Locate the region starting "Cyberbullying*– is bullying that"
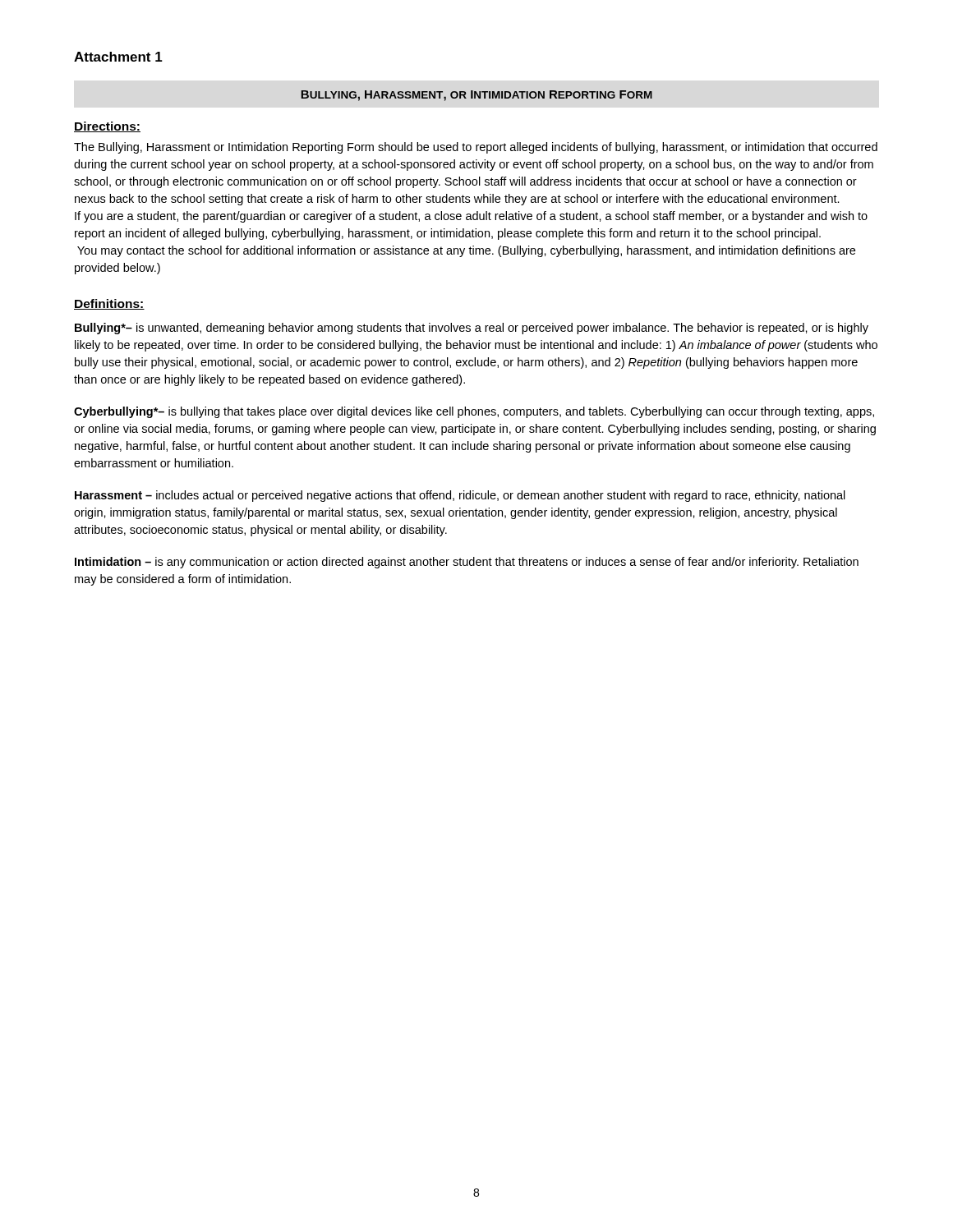 [475, 438]
